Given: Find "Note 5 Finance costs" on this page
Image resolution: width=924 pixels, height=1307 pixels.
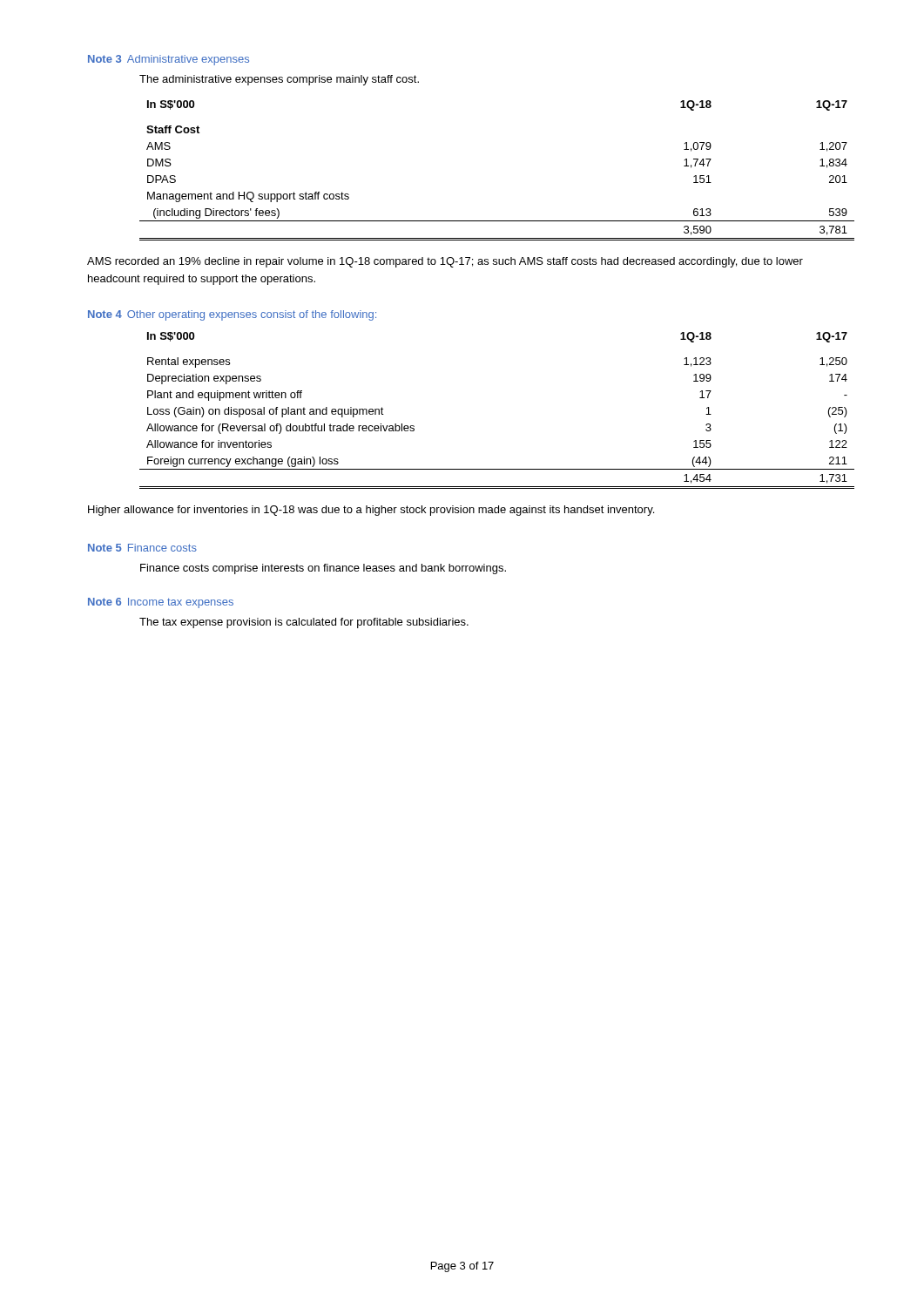Looking at the screenshot, I should point(142,547).
